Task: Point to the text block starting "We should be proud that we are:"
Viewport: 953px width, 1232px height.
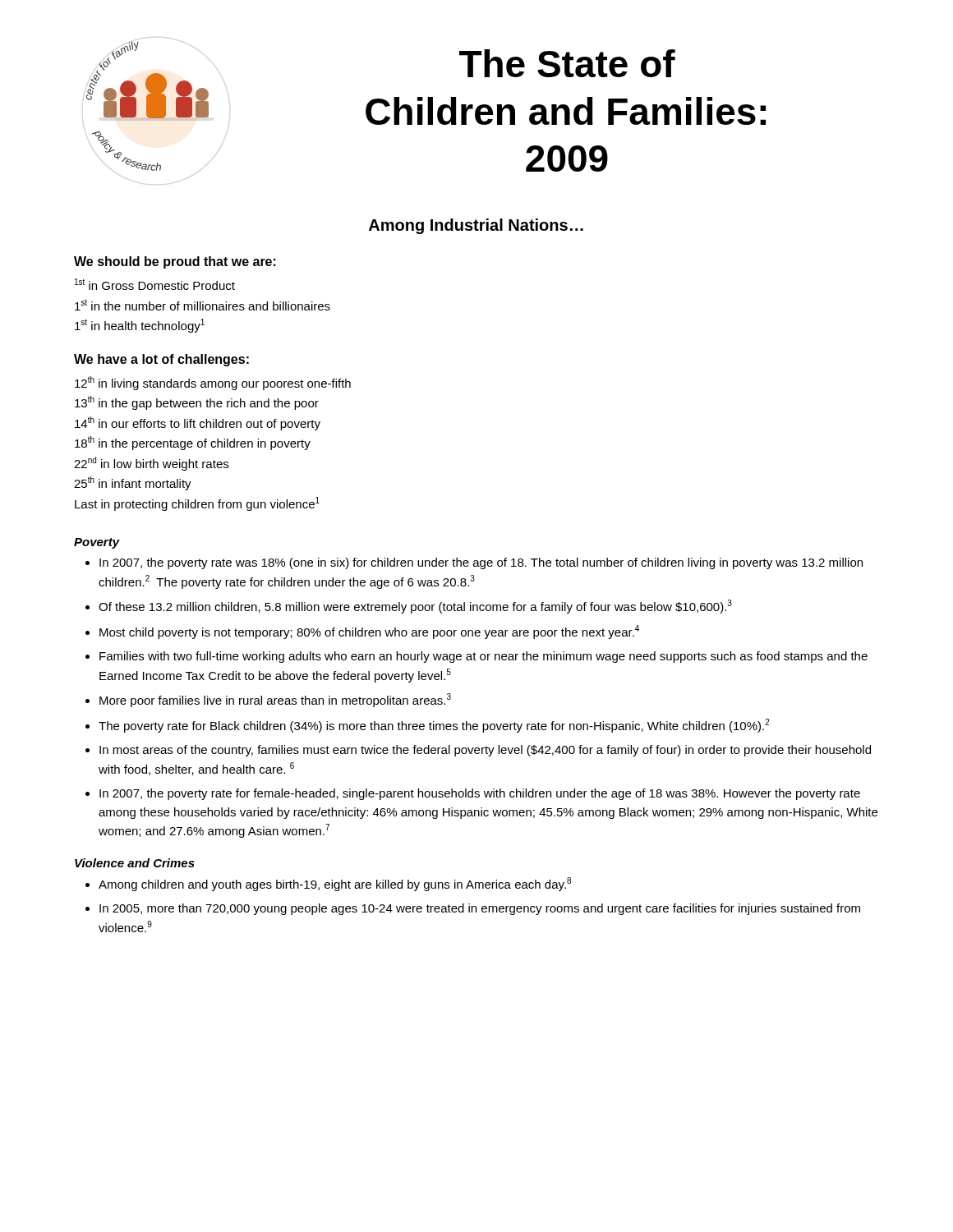Action: click(175, 262)
